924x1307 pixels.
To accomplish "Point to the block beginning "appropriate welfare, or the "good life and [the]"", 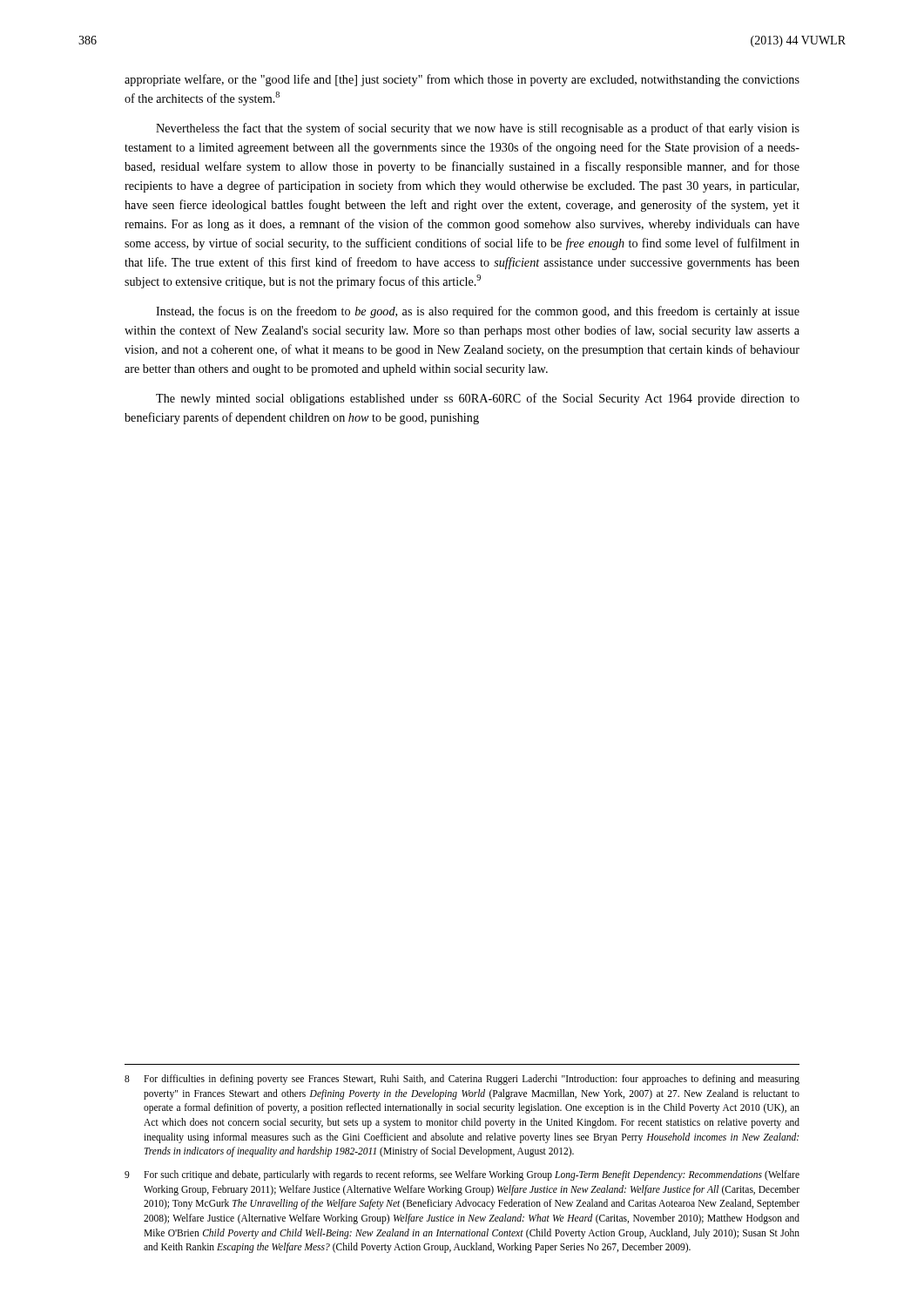I will tap(462, 89).
